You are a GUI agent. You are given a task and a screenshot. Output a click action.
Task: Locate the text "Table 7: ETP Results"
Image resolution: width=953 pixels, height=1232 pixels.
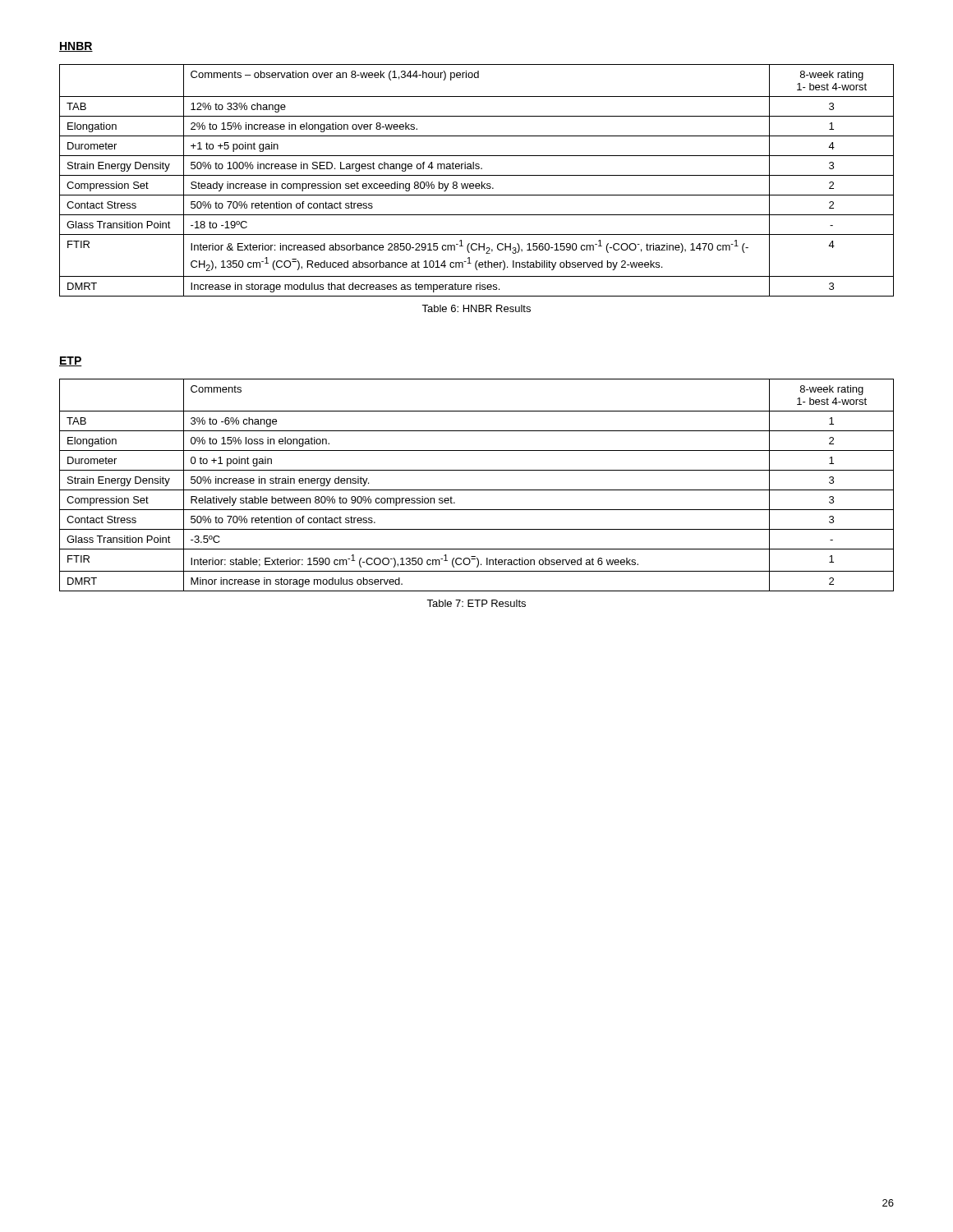(x=476, y=603)
